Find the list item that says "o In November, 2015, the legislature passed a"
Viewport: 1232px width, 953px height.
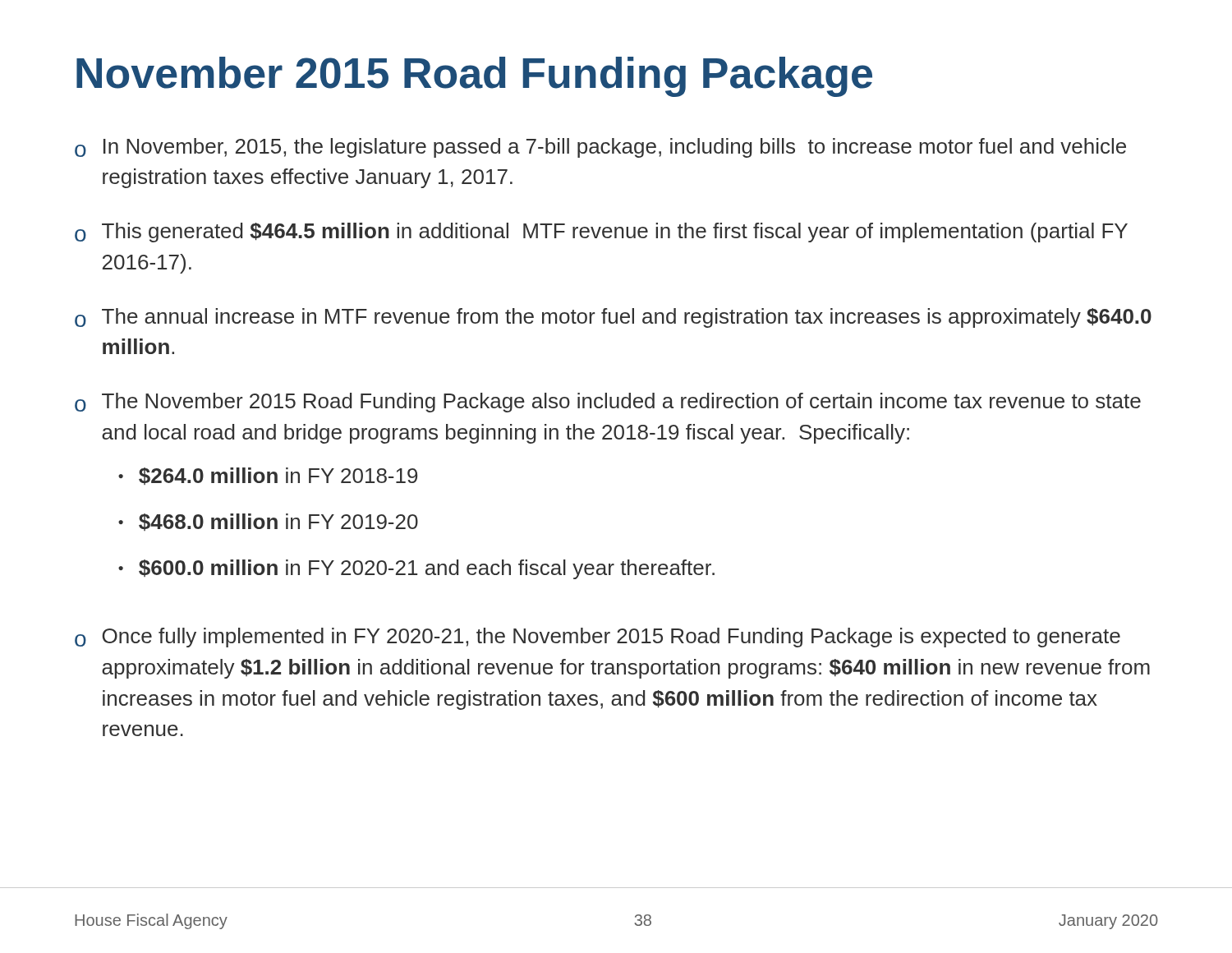[x=616, y=162]
